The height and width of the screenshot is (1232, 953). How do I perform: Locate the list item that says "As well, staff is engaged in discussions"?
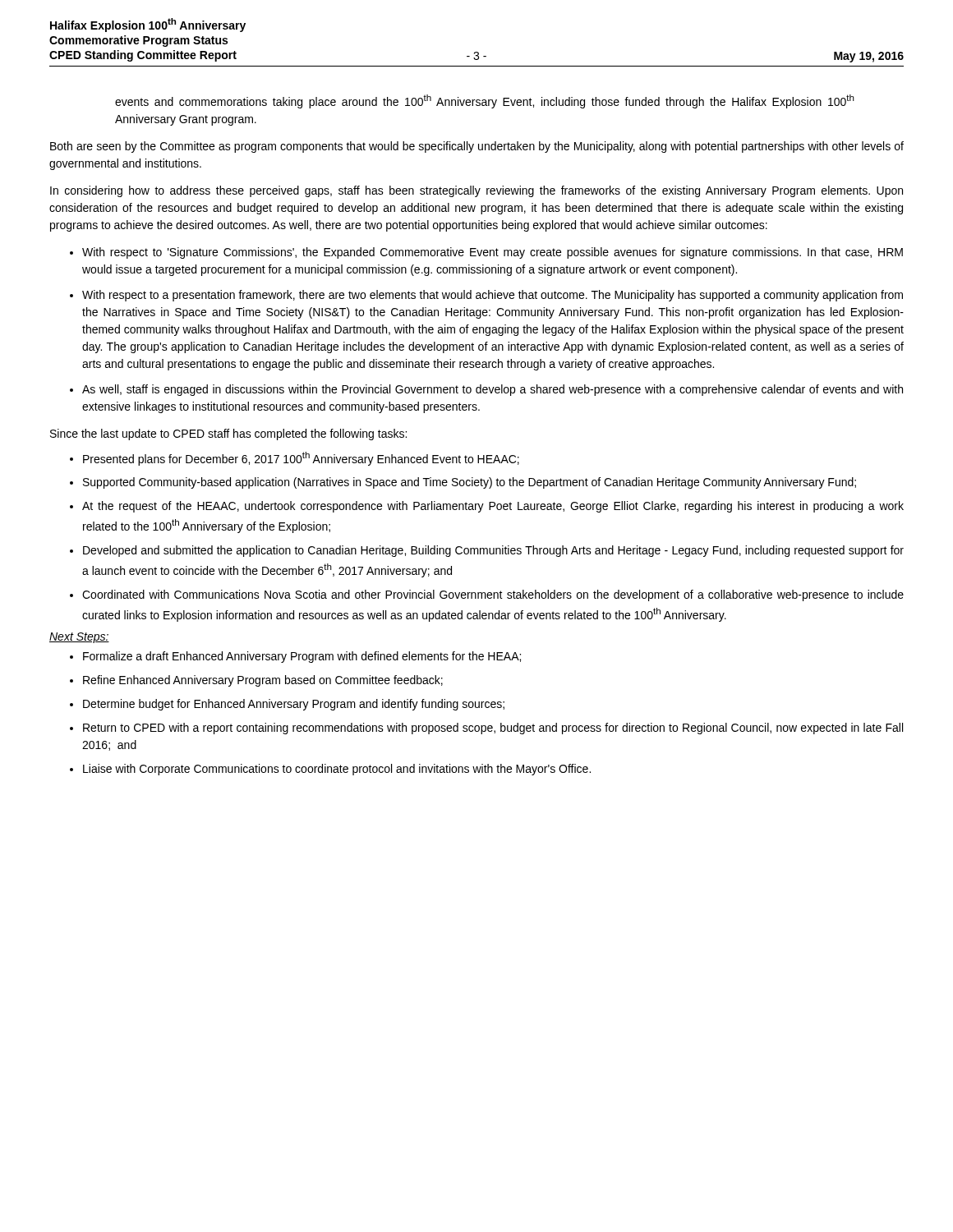click(x=493, y=398)
